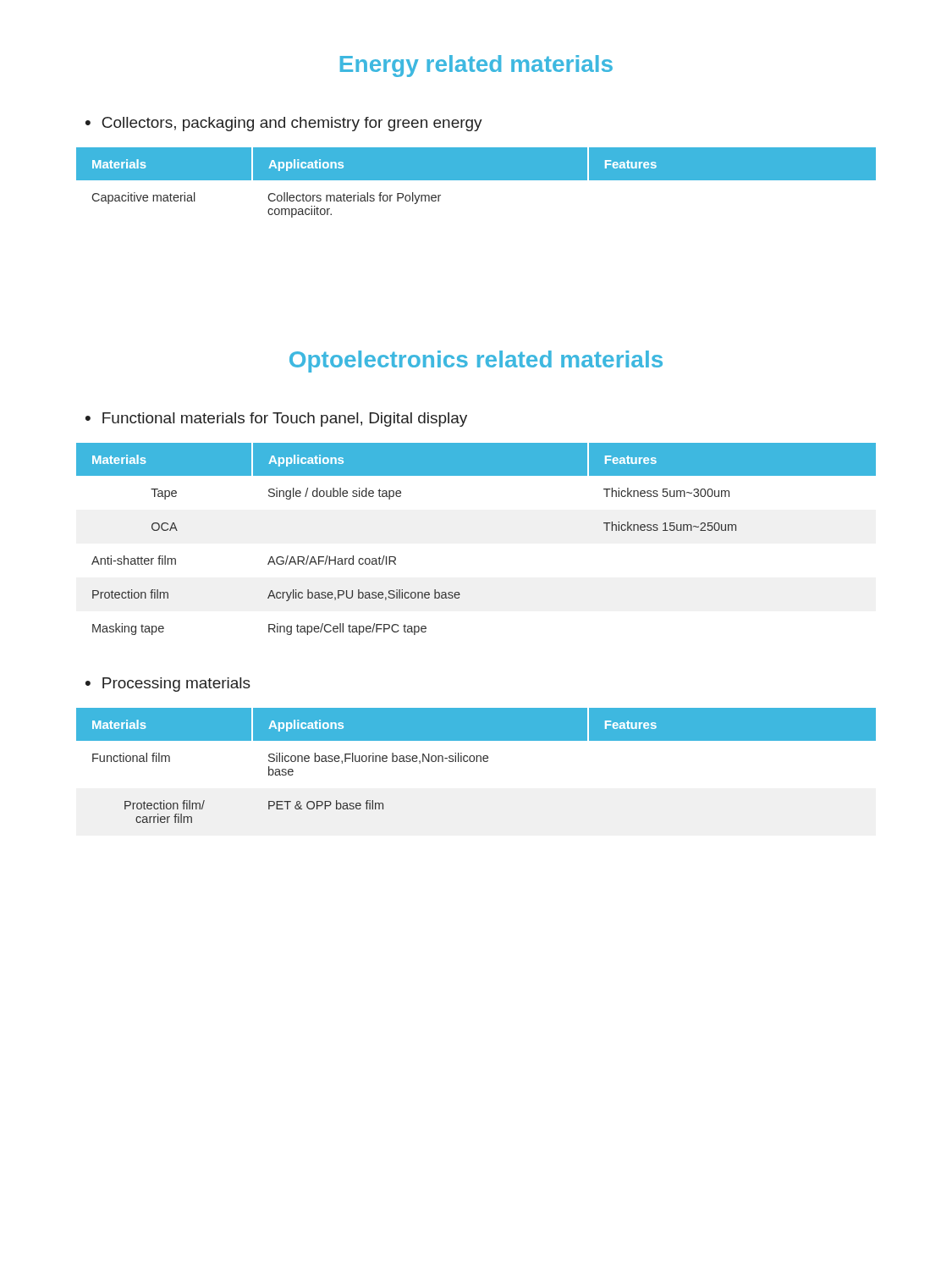The image size is (952, 1270).
Task: Click on the table containing "Capacitive material"
Action: tap(476, 213)
